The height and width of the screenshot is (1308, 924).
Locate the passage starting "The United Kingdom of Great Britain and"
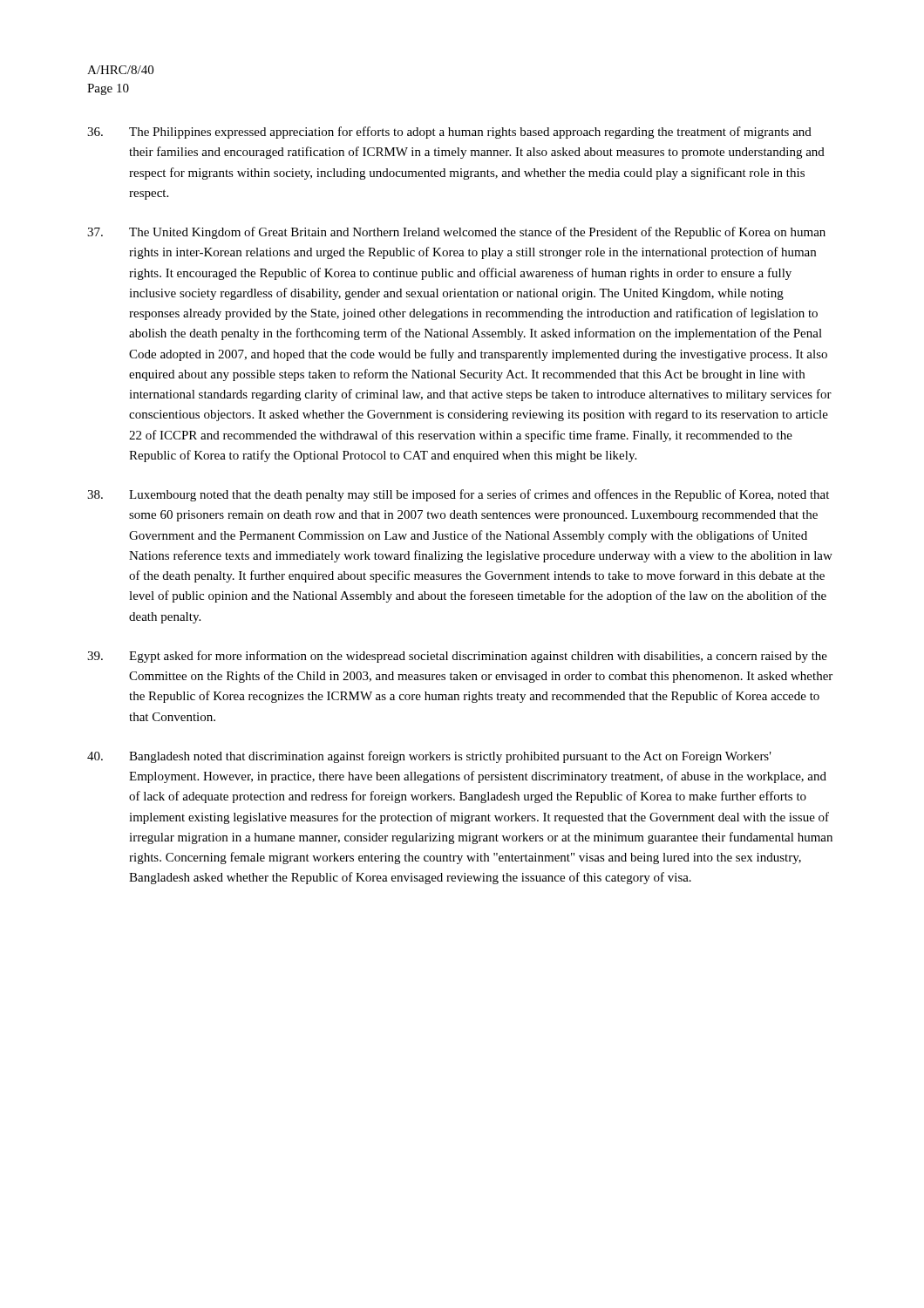(460, 344)
